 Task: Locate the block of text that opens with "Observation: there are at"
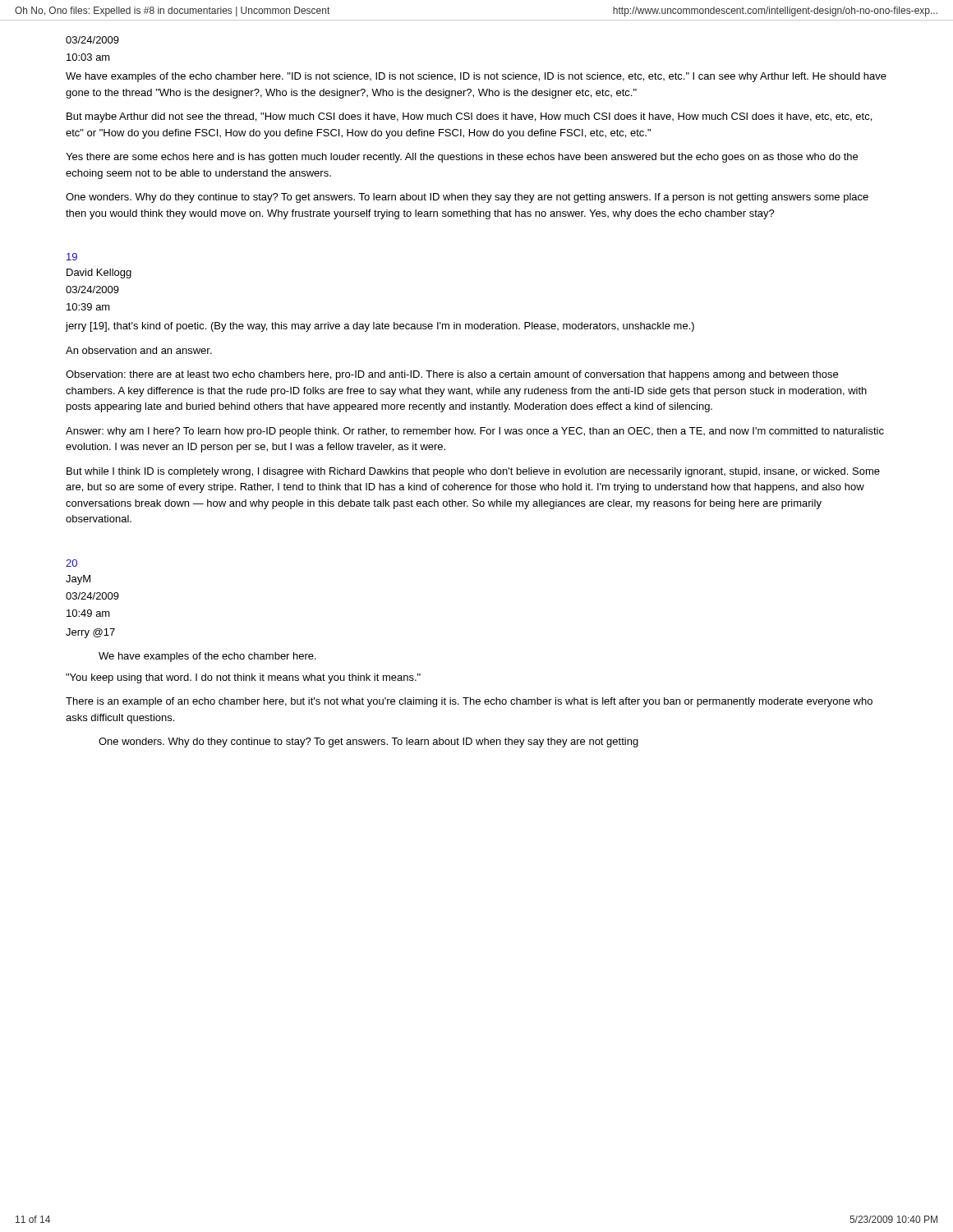tap(466, 390)
